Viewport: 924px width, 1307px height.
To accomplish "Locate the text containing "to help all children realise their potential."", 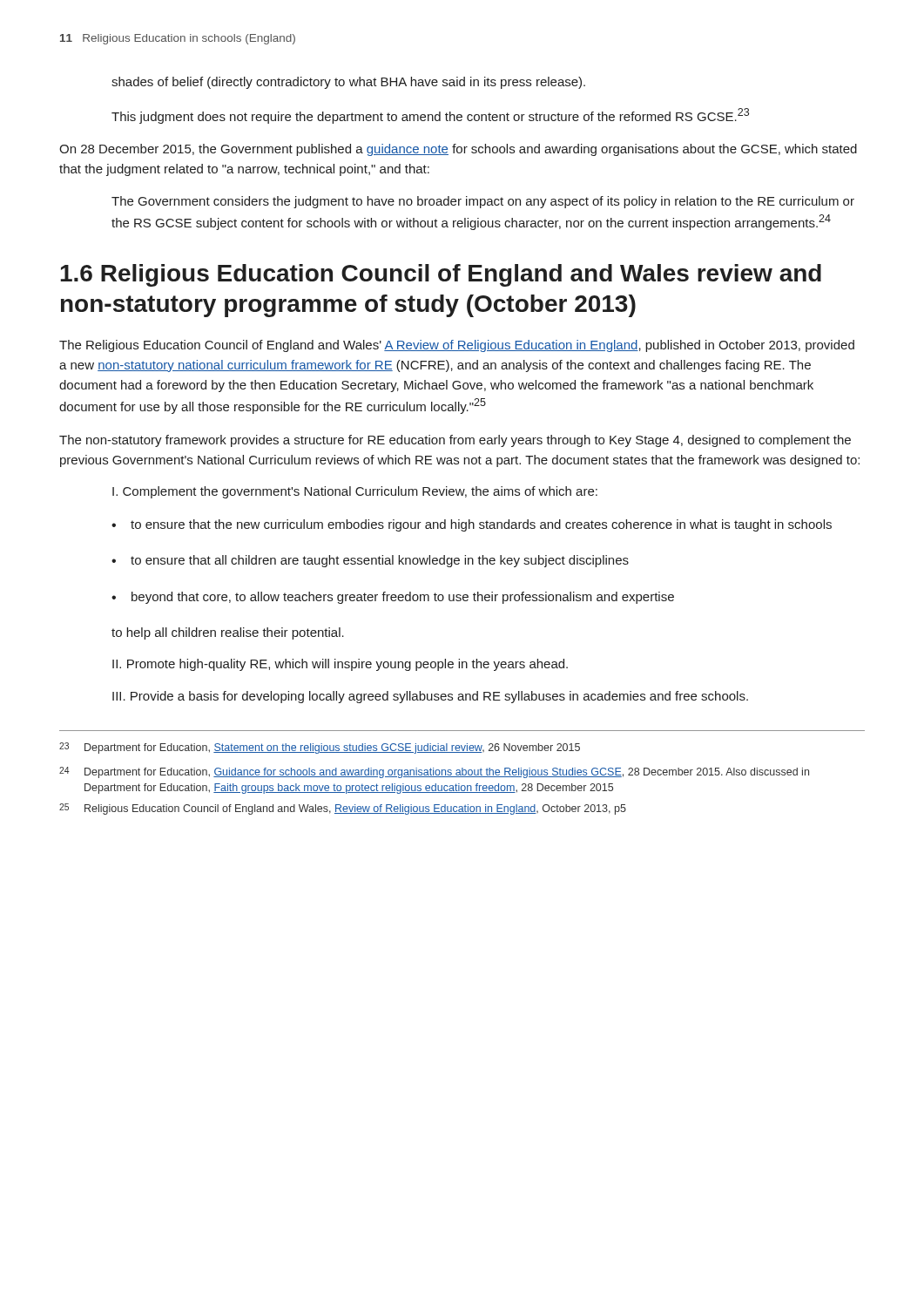I will click(x=228, y=632).
